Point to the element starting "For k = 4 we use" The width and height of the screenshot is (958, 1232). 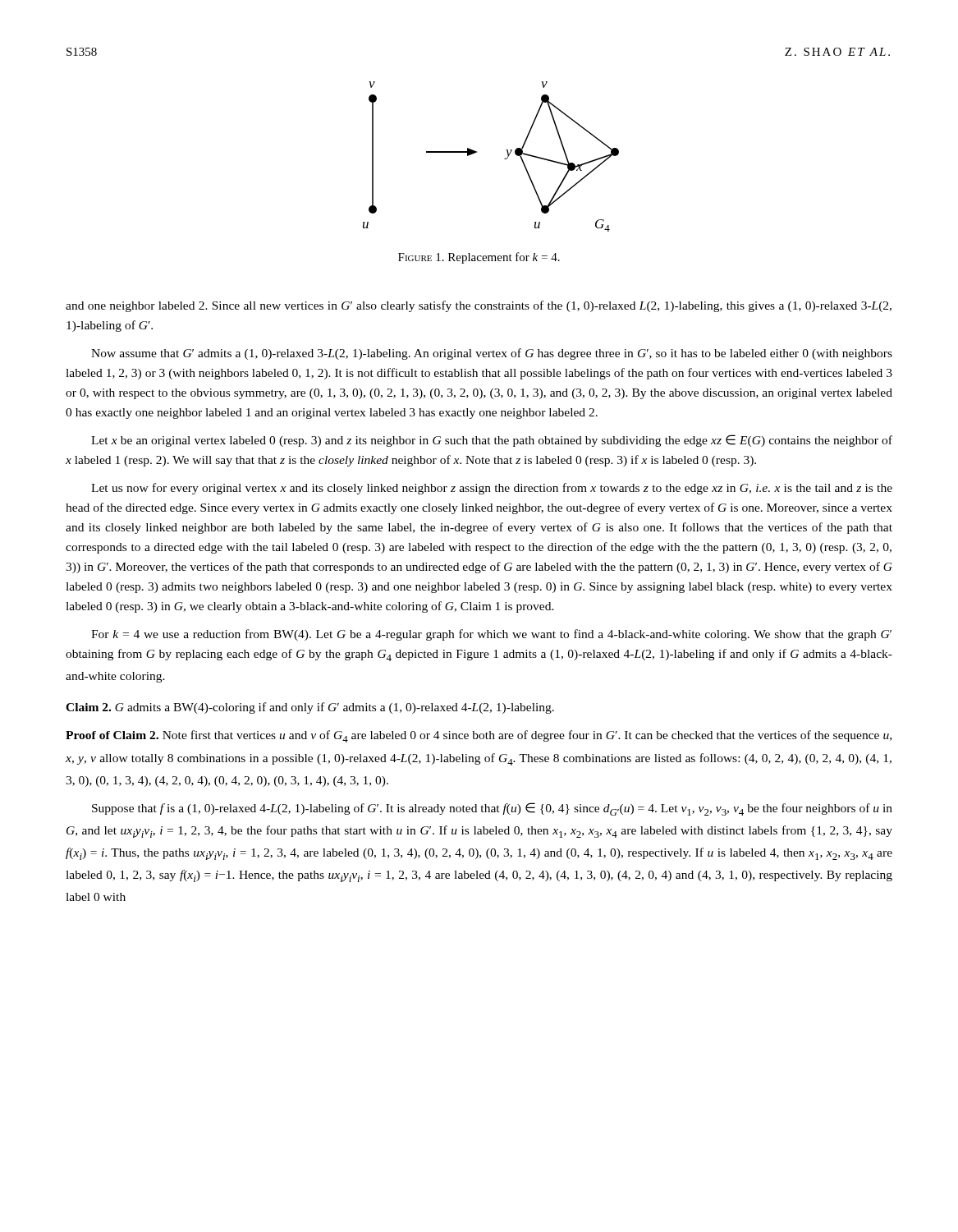coord(479,655)
